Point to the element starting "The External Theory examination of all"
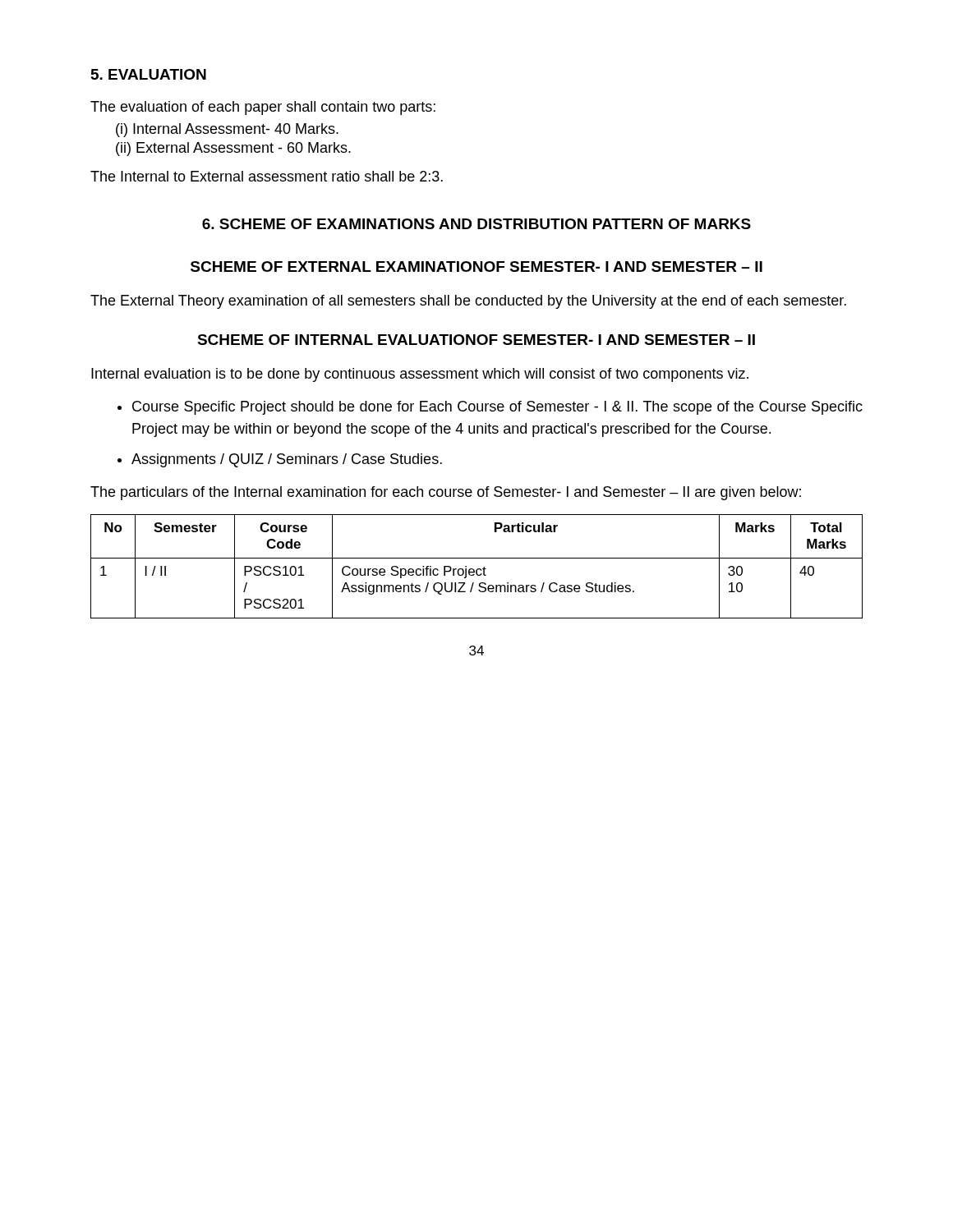 [x=469, y=301]
